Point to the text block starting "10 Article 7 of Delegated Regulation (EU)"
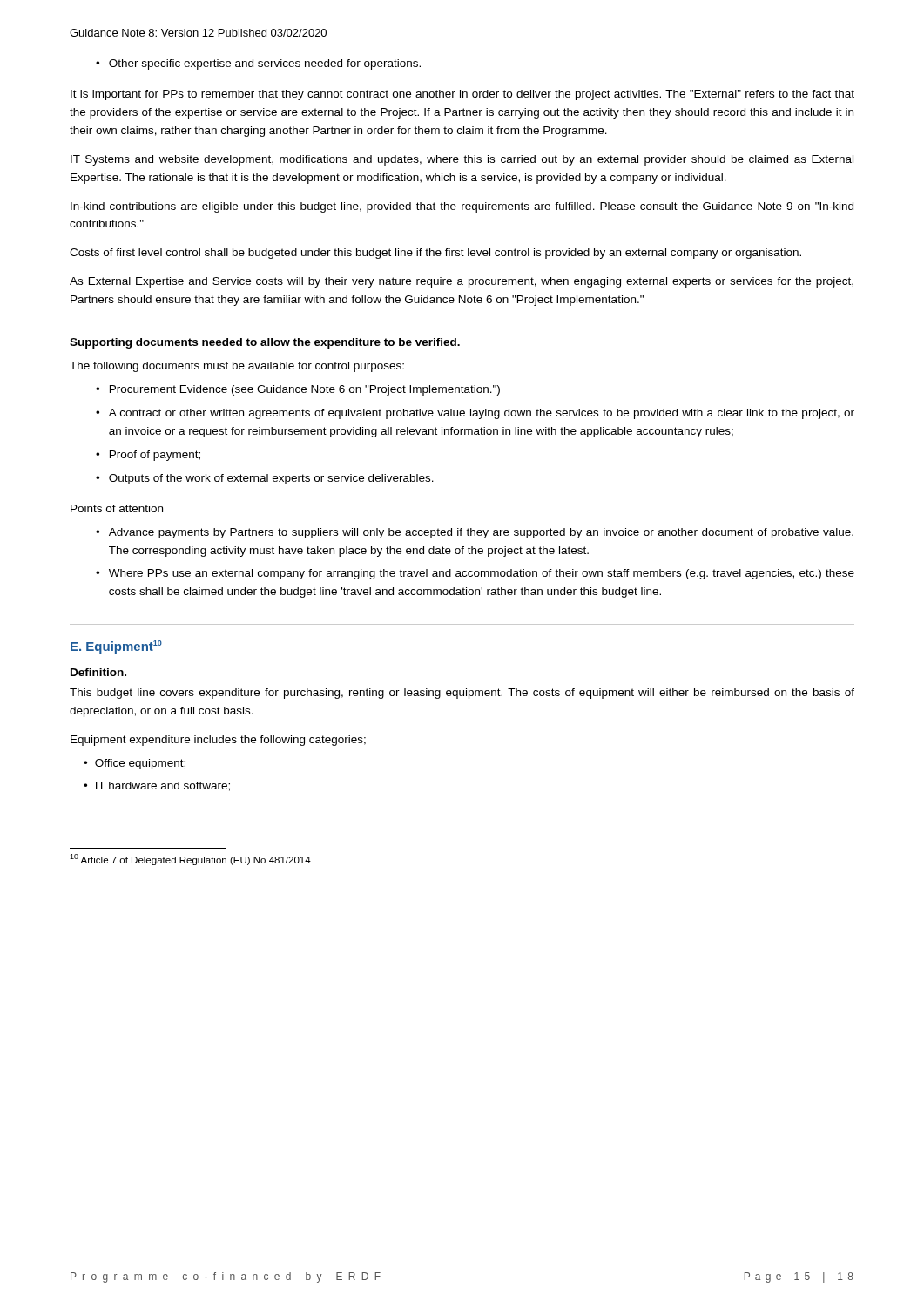 coord(190,859)
